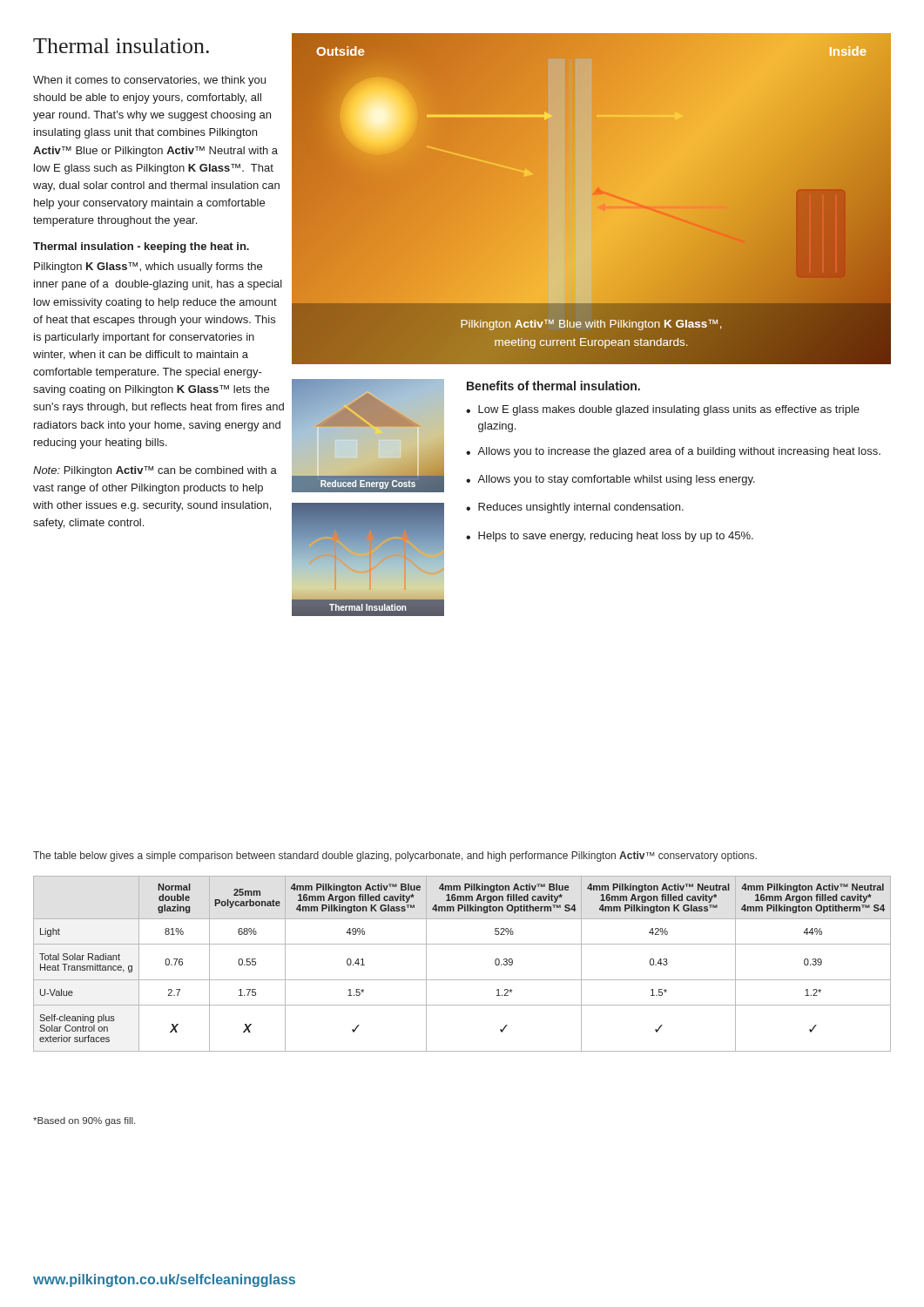The width and height of the screenshot is (924, 1307).
Task: Locate the block starting "• Reduces unsightly internal condensation."
Action: point(679,509)
